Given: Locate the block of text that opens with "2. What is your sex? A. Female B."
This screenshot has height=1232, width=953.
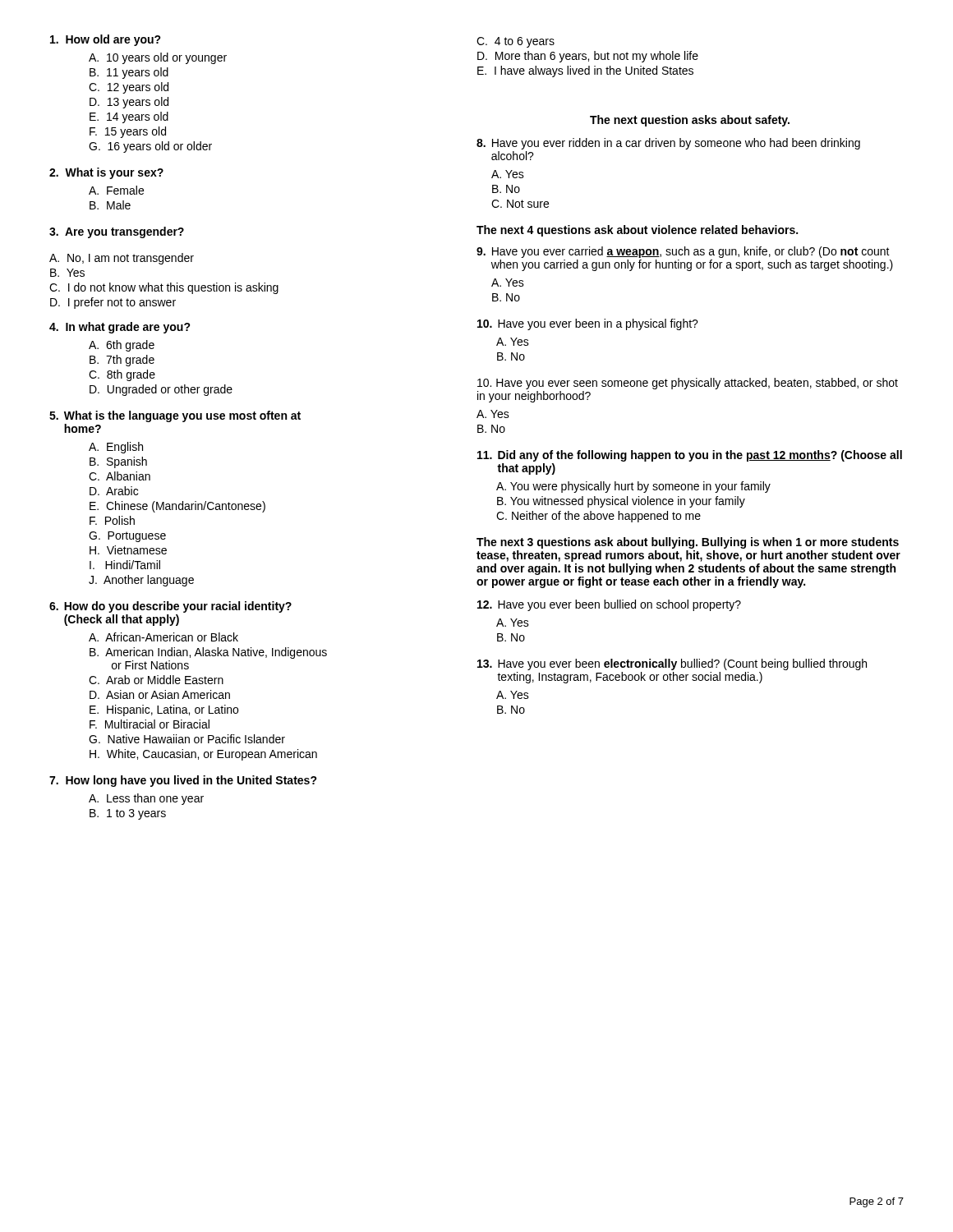Looking at the screenshot, I should (x=106, y=173).
